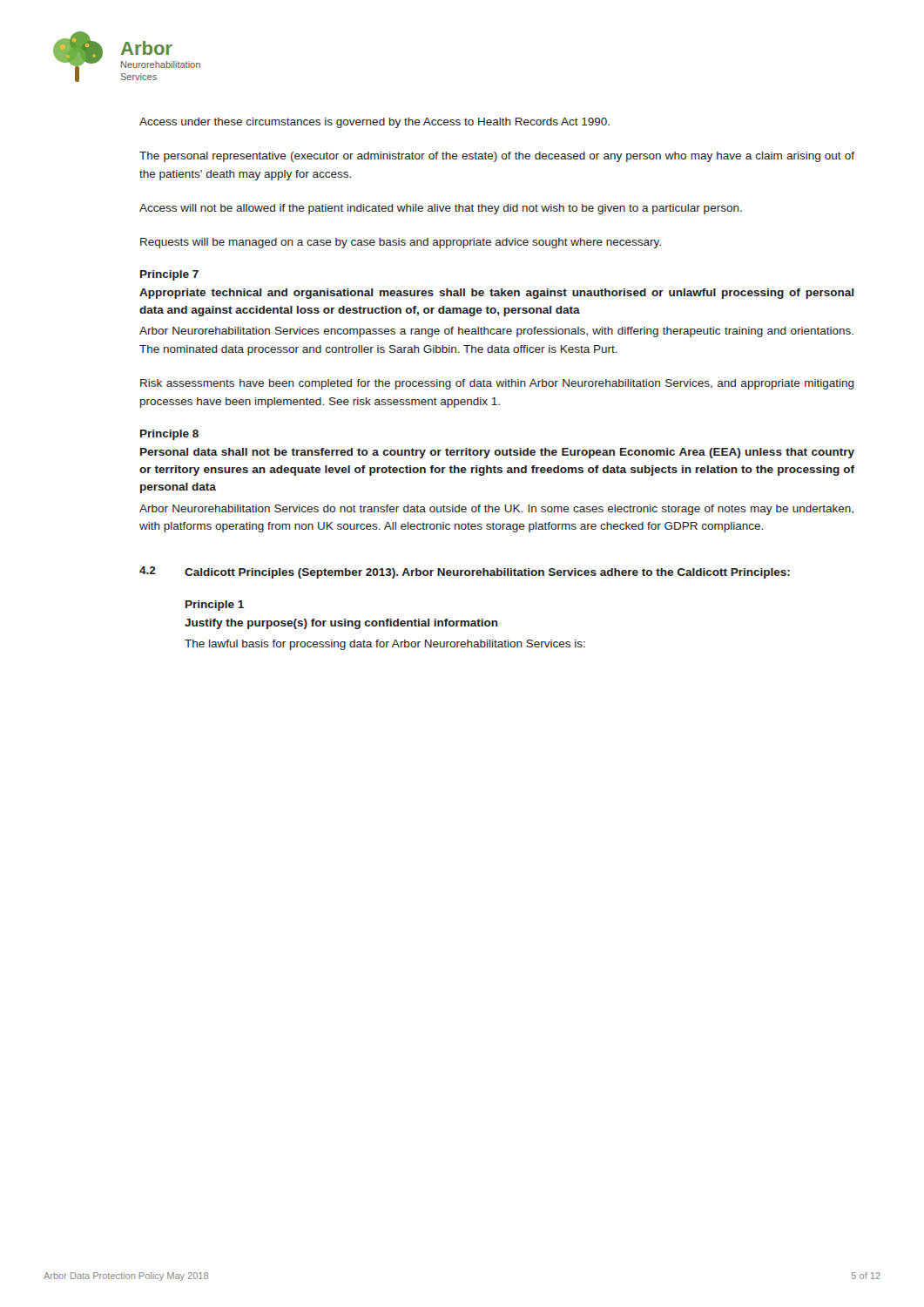Select the text starting "Access will not"
The height and width of the screenshot is (1307, 924).
441,208
